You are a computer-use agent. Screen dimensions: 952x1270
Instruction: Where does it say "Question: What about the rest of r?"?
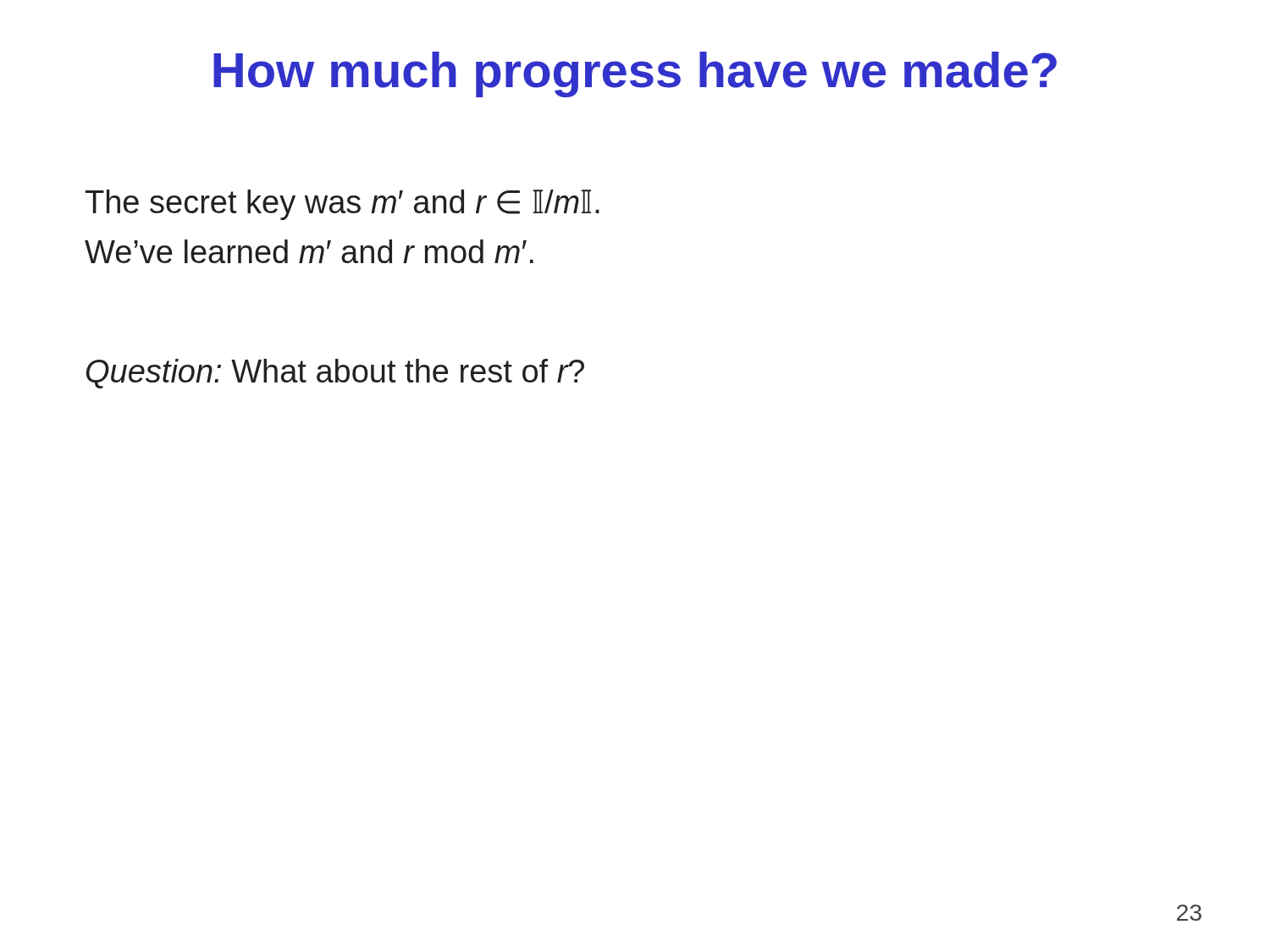tap(335, 372)
